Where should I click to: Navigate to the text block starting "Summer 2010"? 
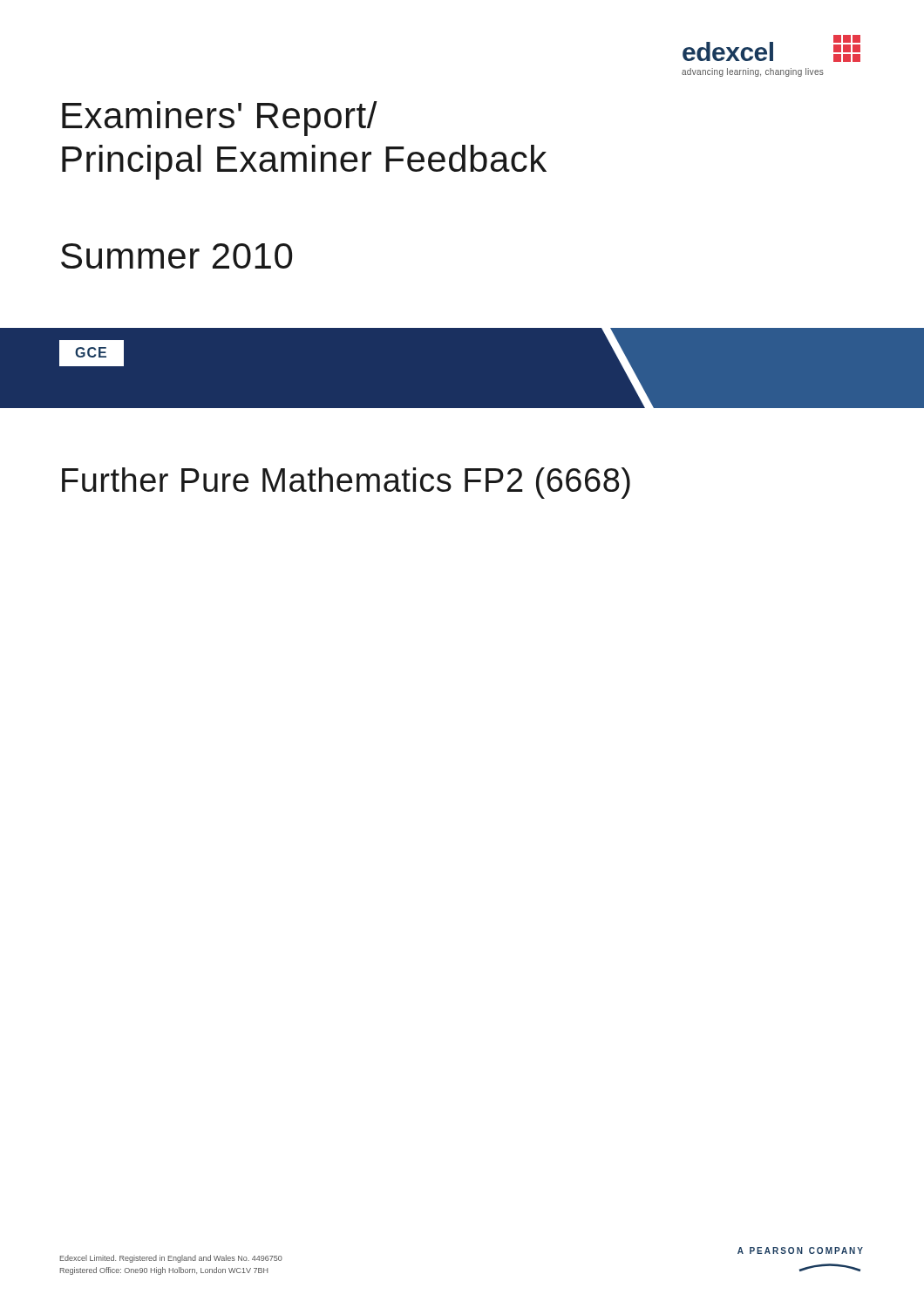177,256
